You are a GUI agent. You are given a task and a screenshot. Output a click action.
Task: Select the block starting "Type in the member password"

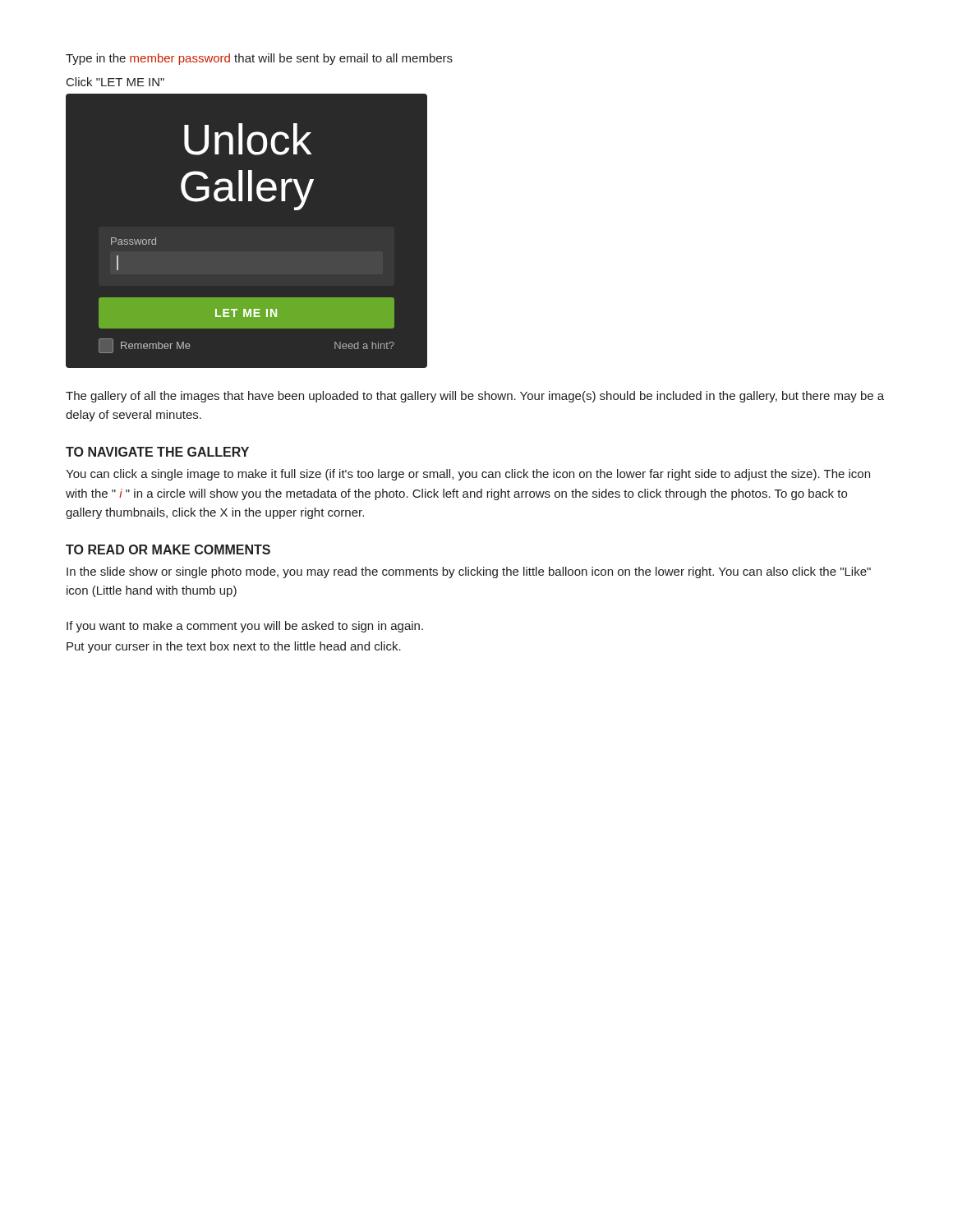[x=259, y=58]
